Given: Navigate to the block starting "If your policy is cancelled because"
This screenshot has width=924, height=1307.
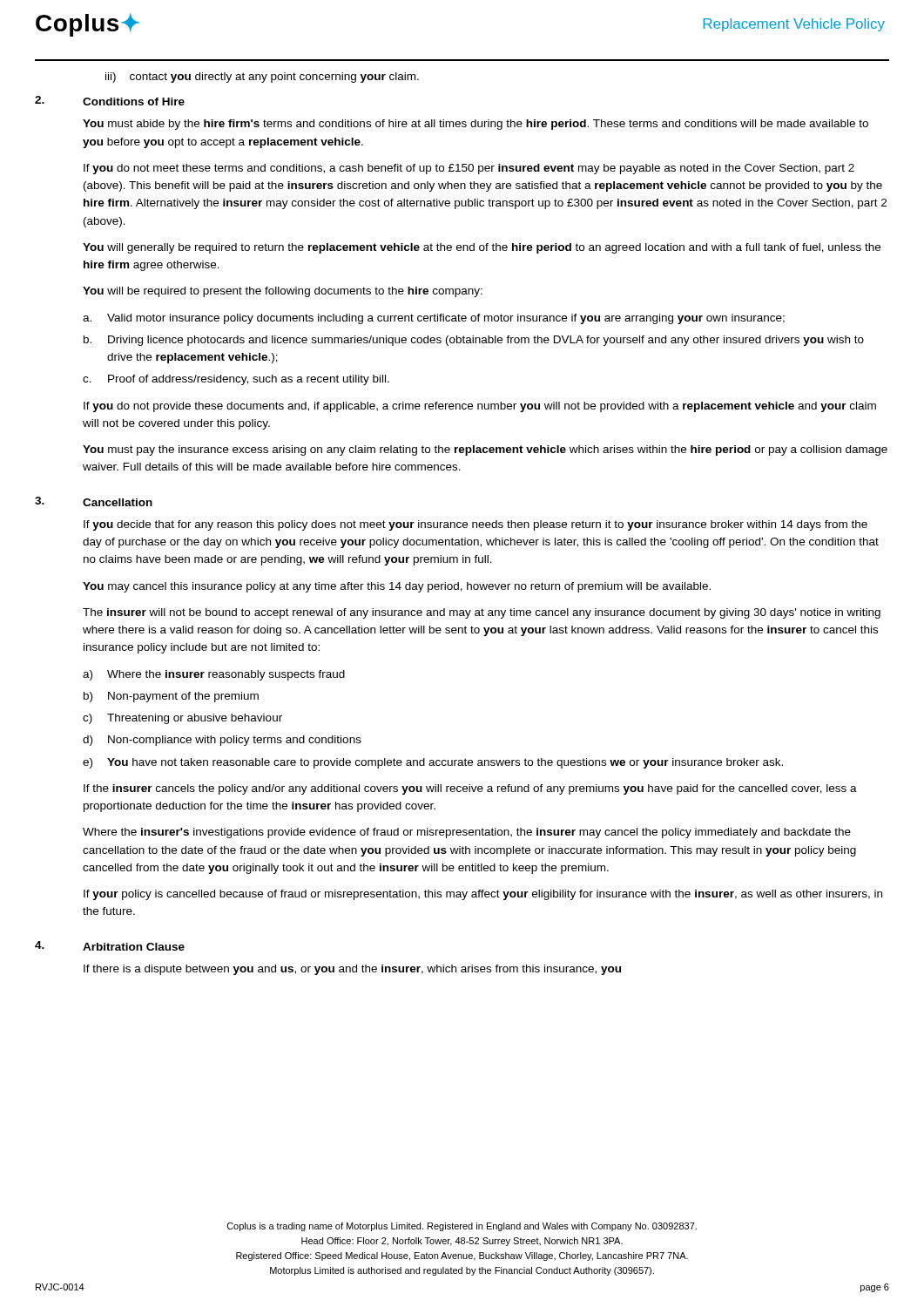Looking at the screenshot, I should tap(483, 902).
